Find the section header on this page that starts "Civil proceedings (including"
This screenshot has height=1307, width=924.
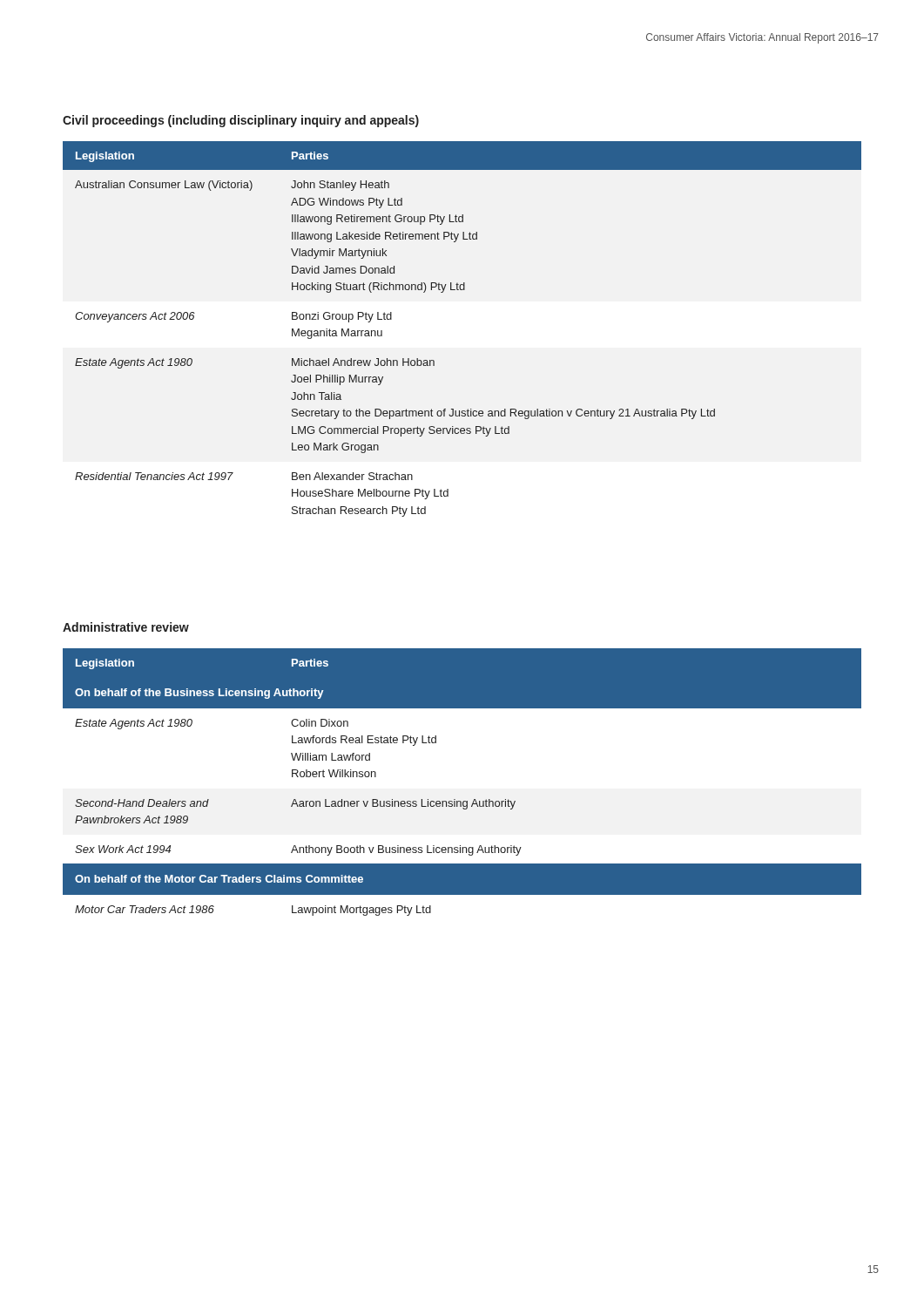click(241, 120)
